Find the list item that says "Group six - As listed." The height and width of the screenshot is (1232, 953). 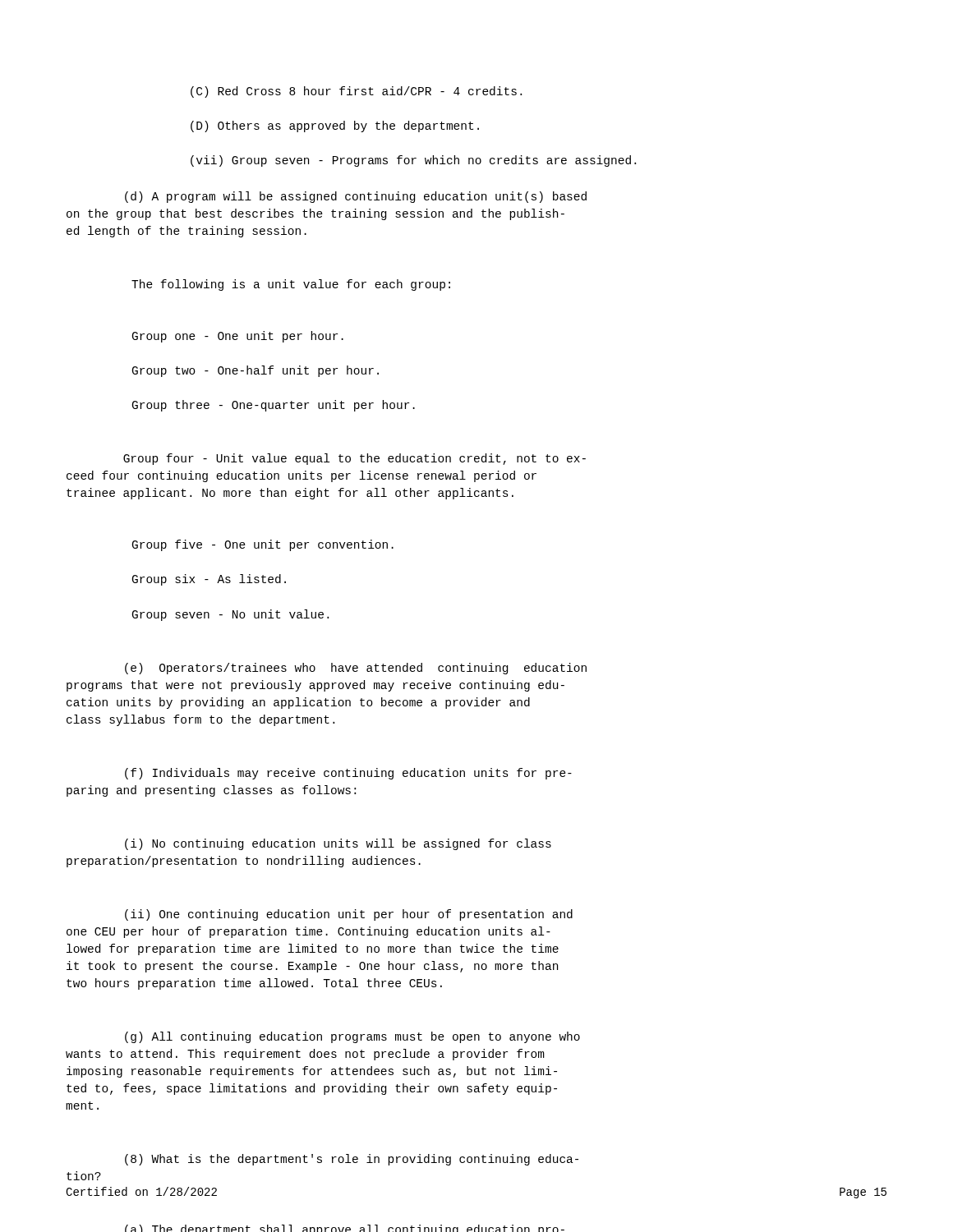point(210,580)
